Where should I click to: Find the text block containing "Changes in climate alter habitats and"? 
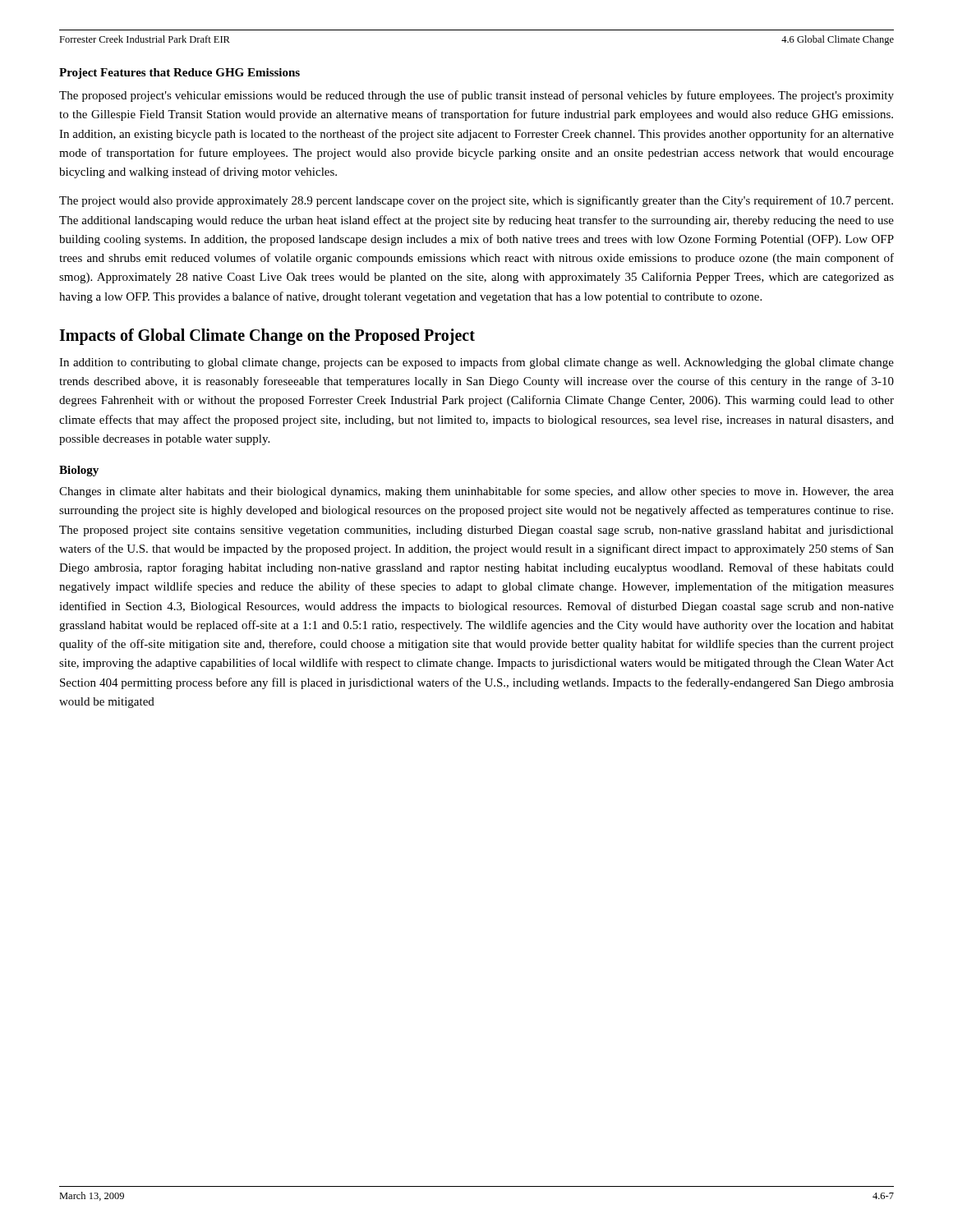476,597
